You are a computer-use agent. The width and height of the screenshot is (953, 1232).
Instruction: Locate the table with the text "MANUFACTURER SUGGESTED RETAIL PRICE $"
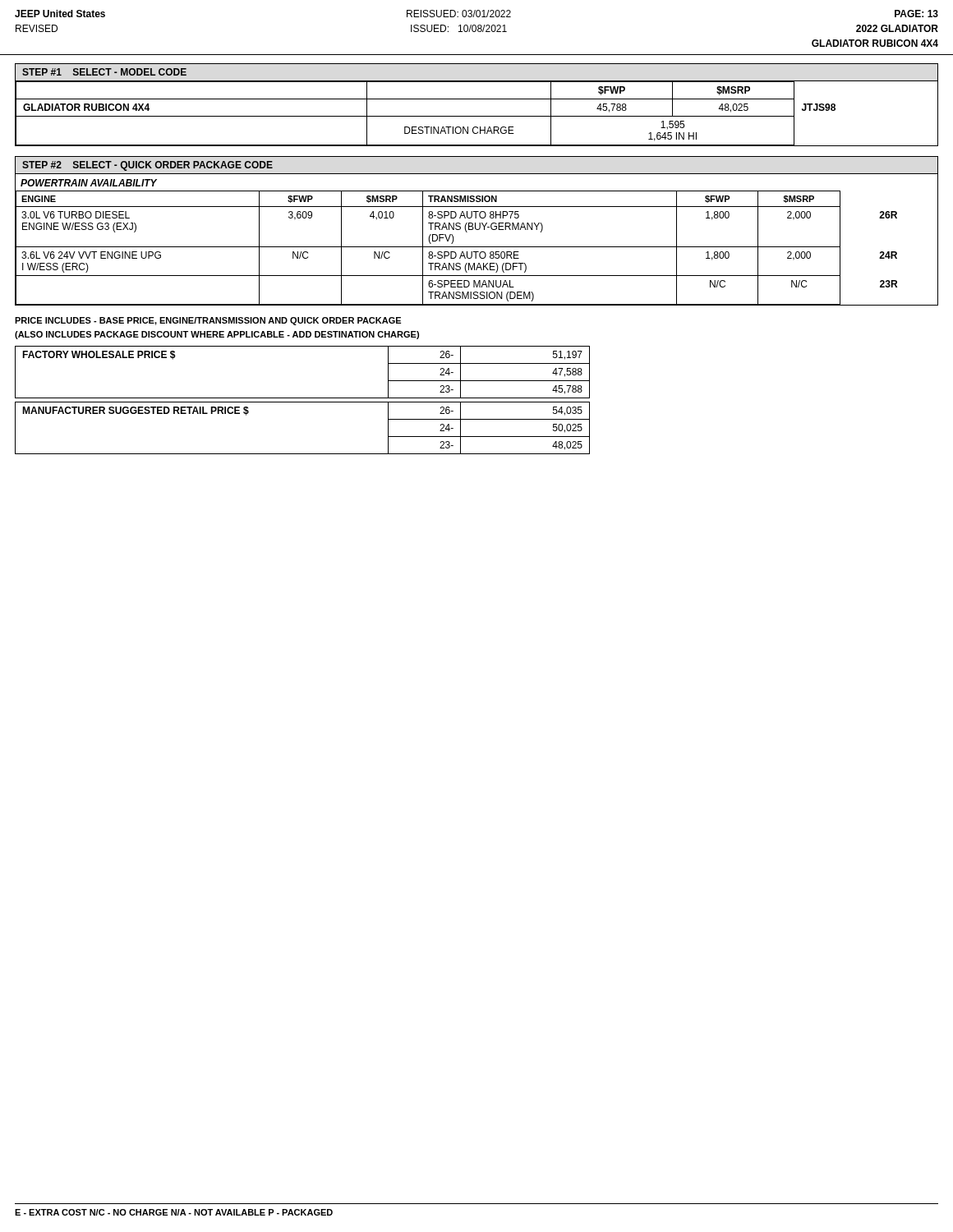point(476,428)
